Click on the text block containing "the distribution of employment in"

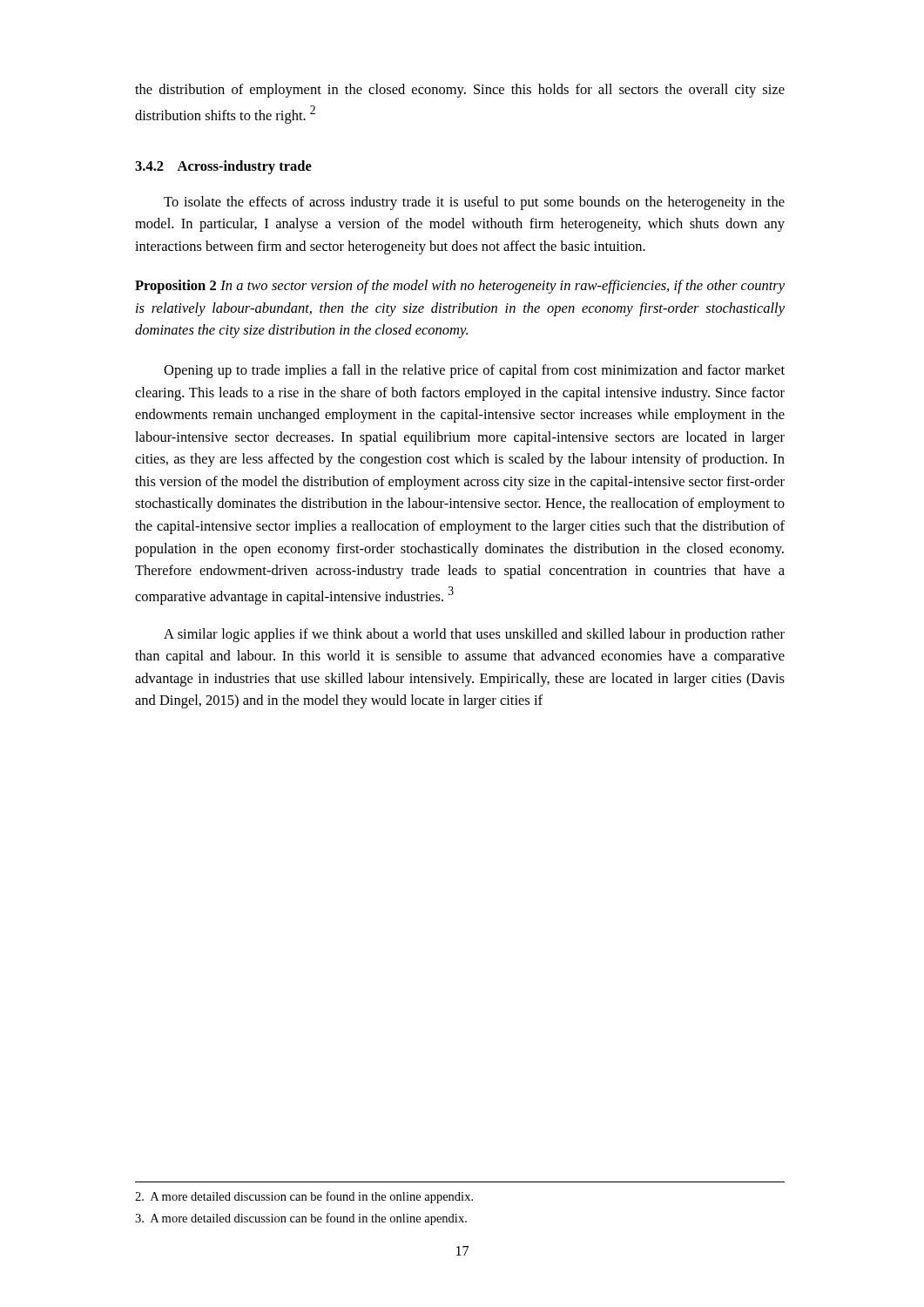pos(460,102)
